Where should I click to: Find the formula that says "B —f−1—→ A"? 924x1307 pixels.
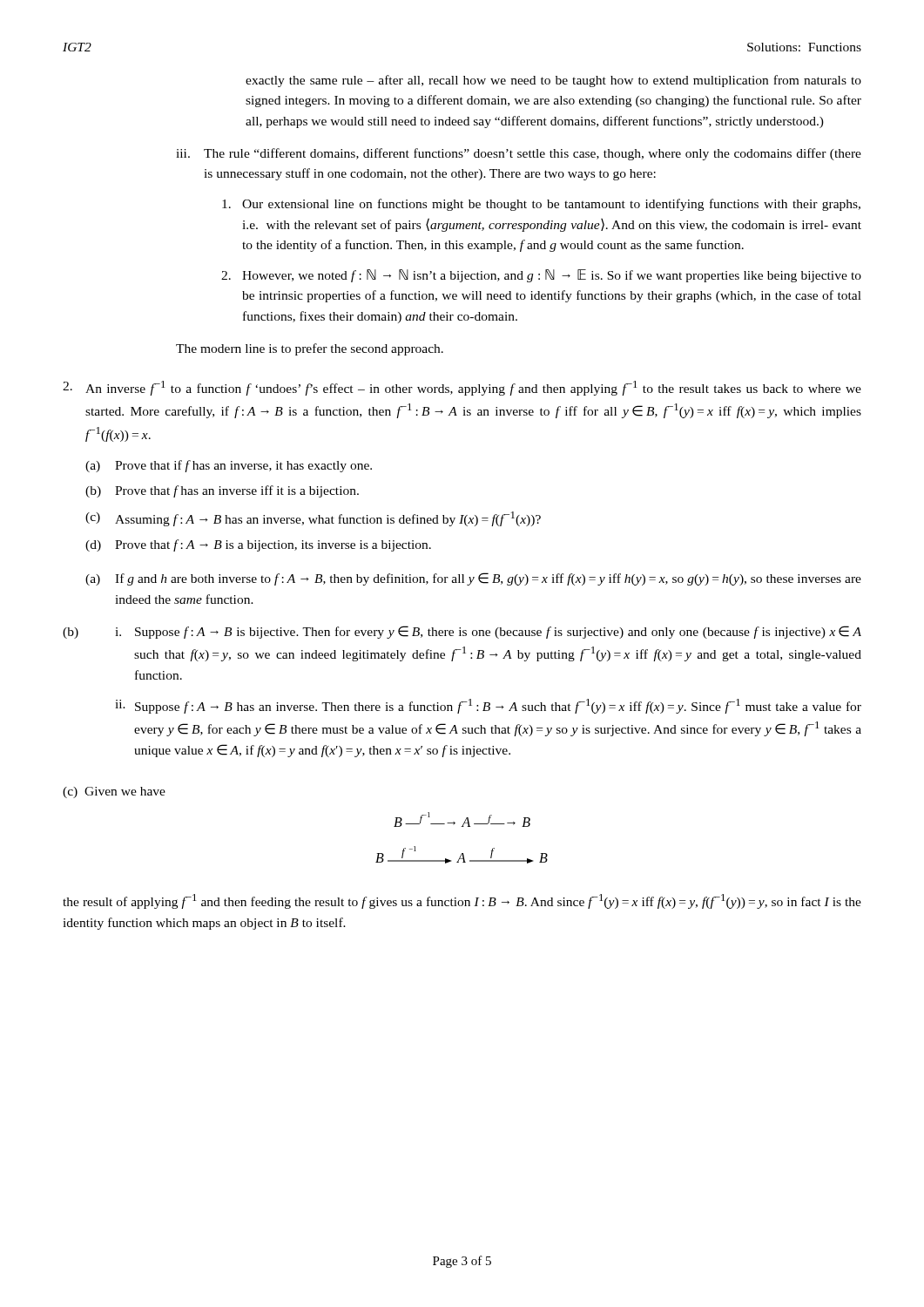point(462,820)
